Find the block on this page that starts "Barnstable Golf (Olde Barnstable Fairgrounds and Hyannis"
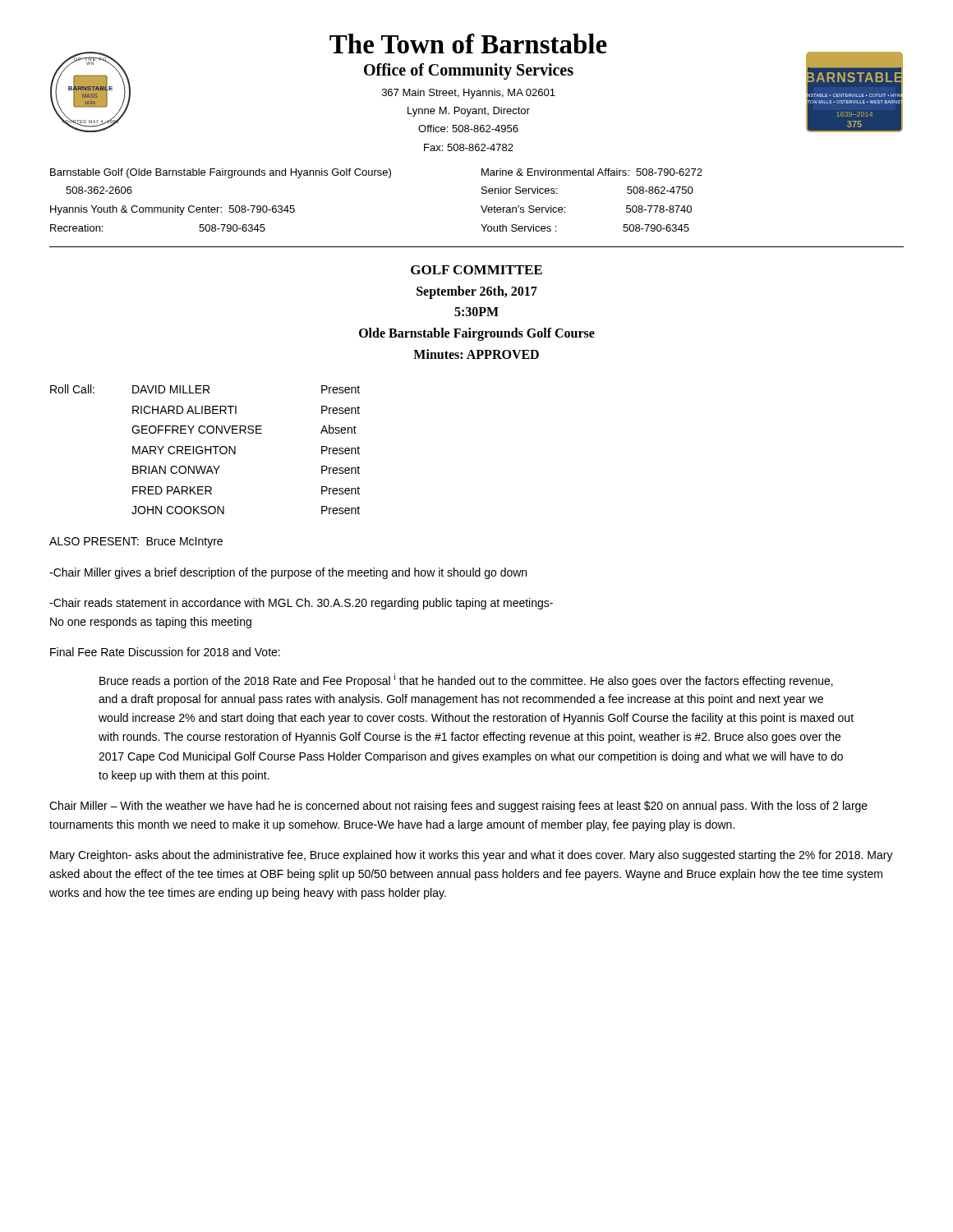This screenshot has width=953, height=1232. (x=476, y=201)
